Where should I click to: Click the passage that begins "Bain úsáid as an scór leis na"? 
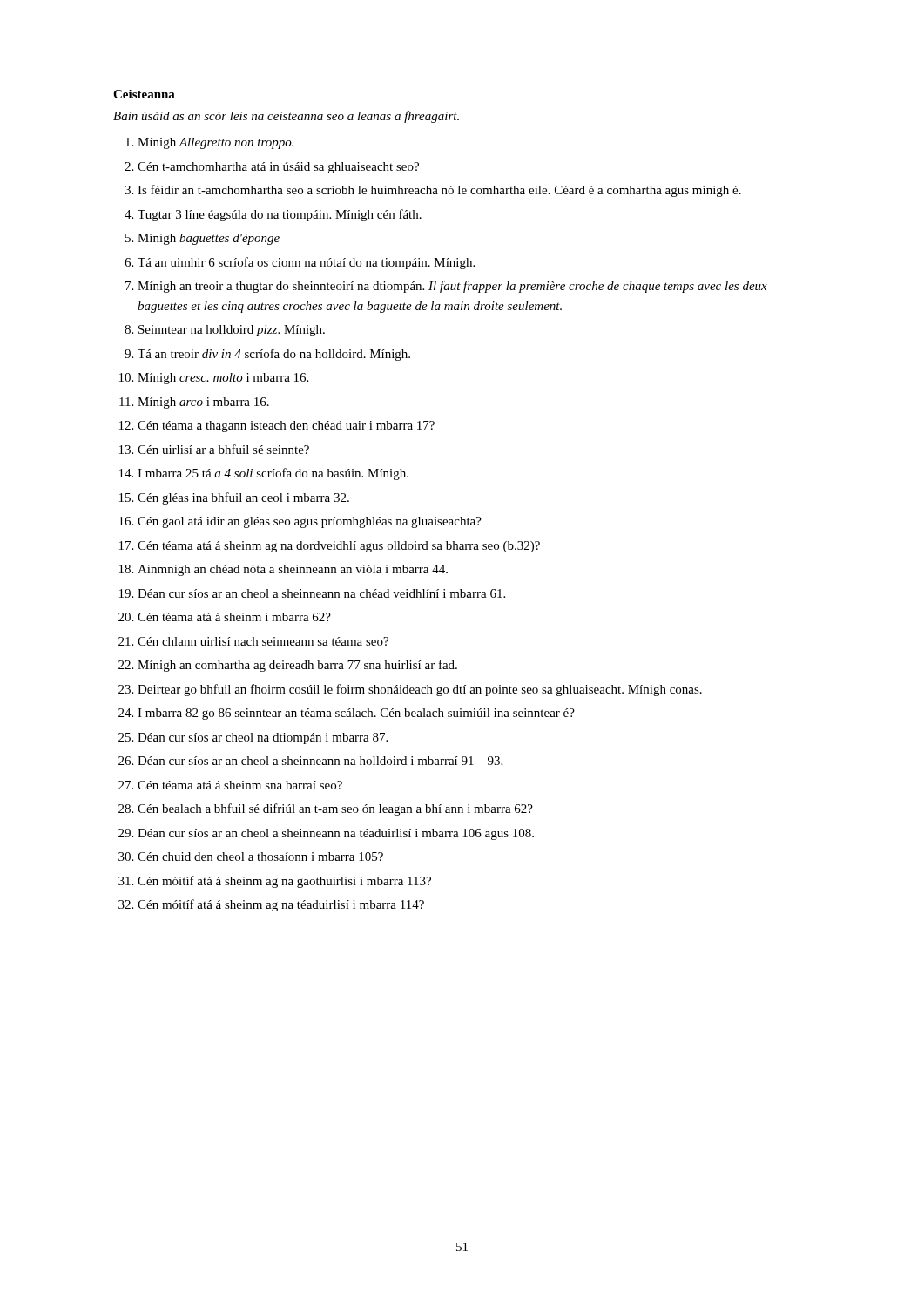[x=287, y=116]
